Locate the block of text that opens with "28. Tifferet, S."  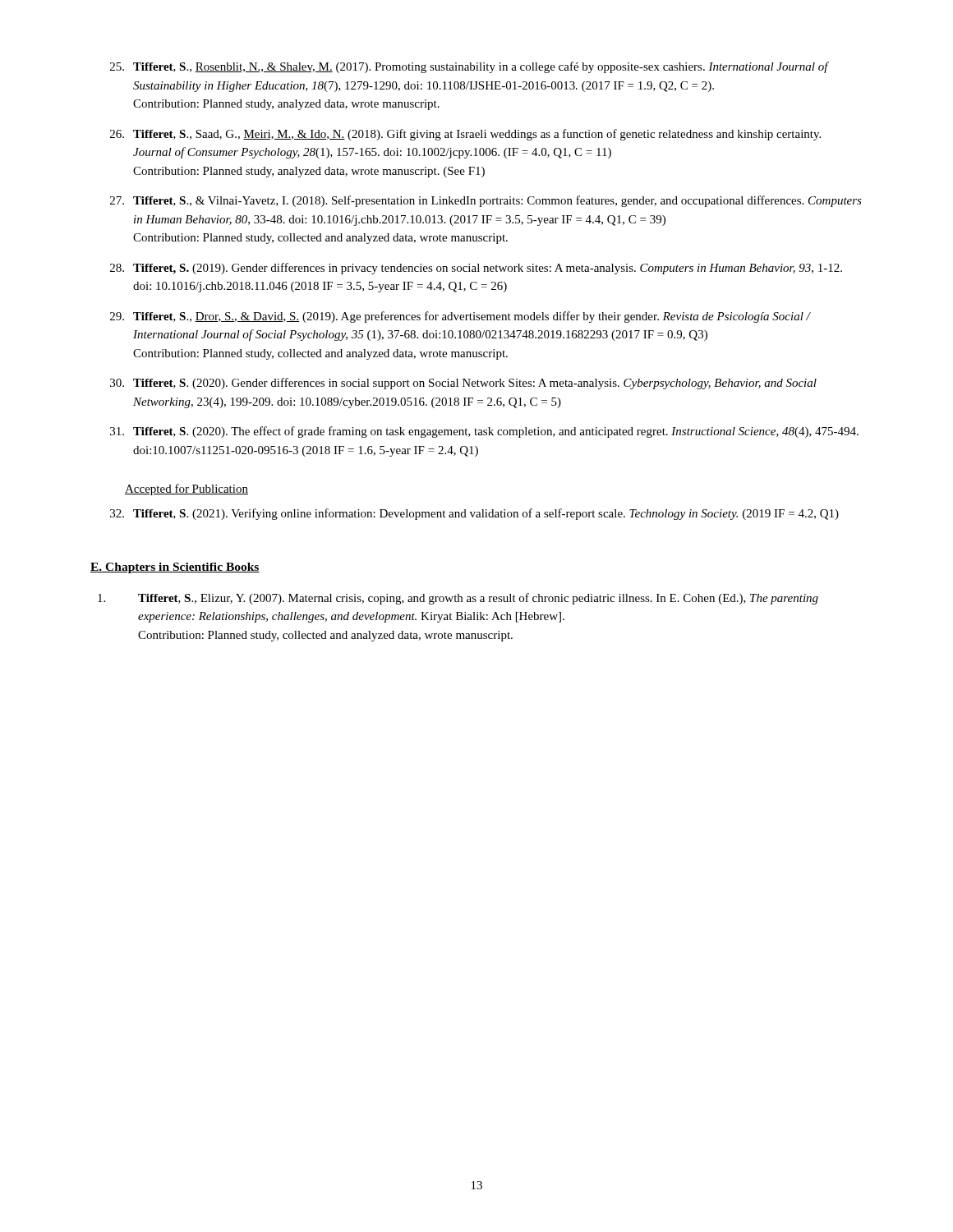tap(476, 277)
